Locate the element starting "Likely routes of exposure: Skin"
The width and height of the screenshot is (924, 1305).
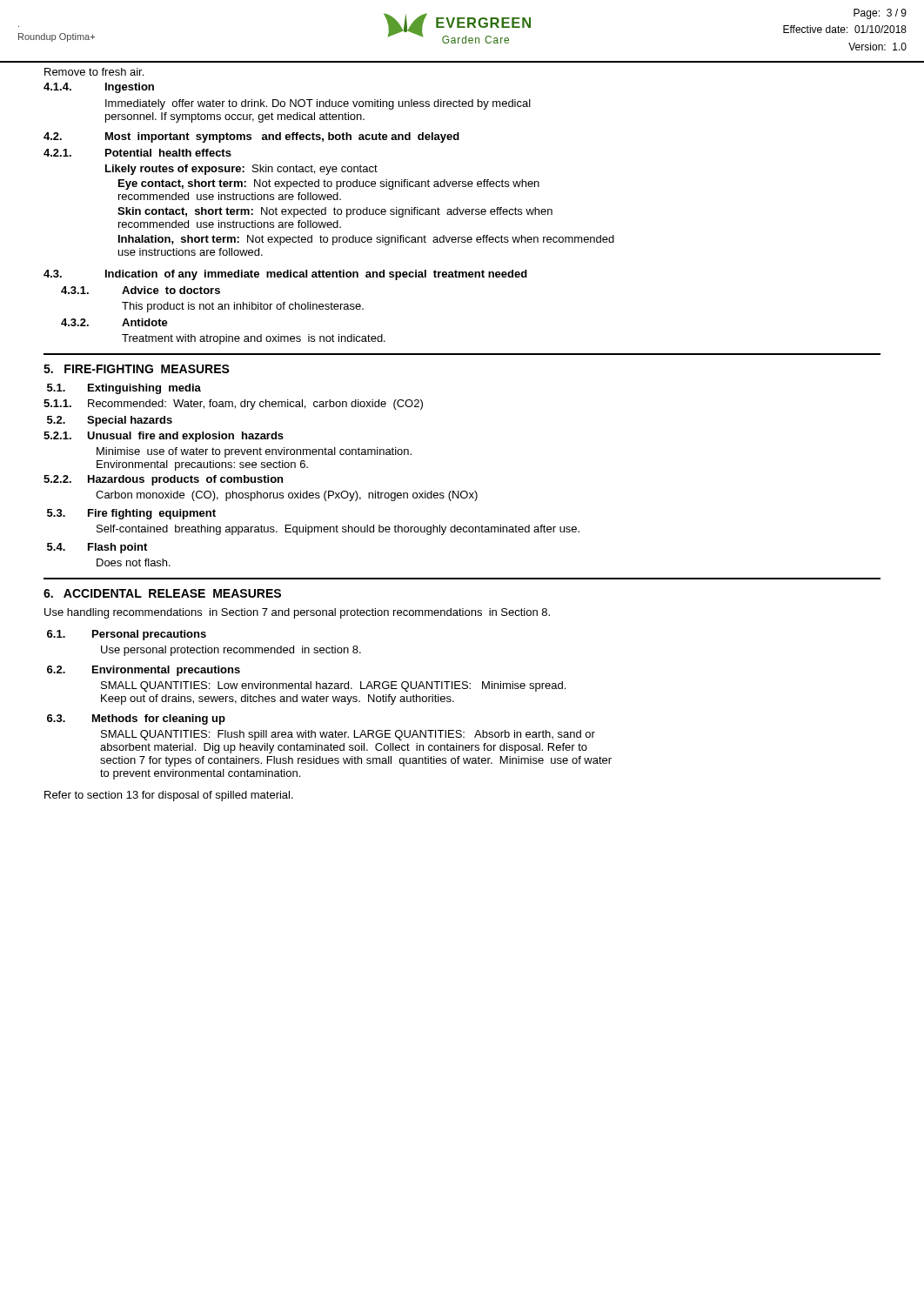pos(241,168)
